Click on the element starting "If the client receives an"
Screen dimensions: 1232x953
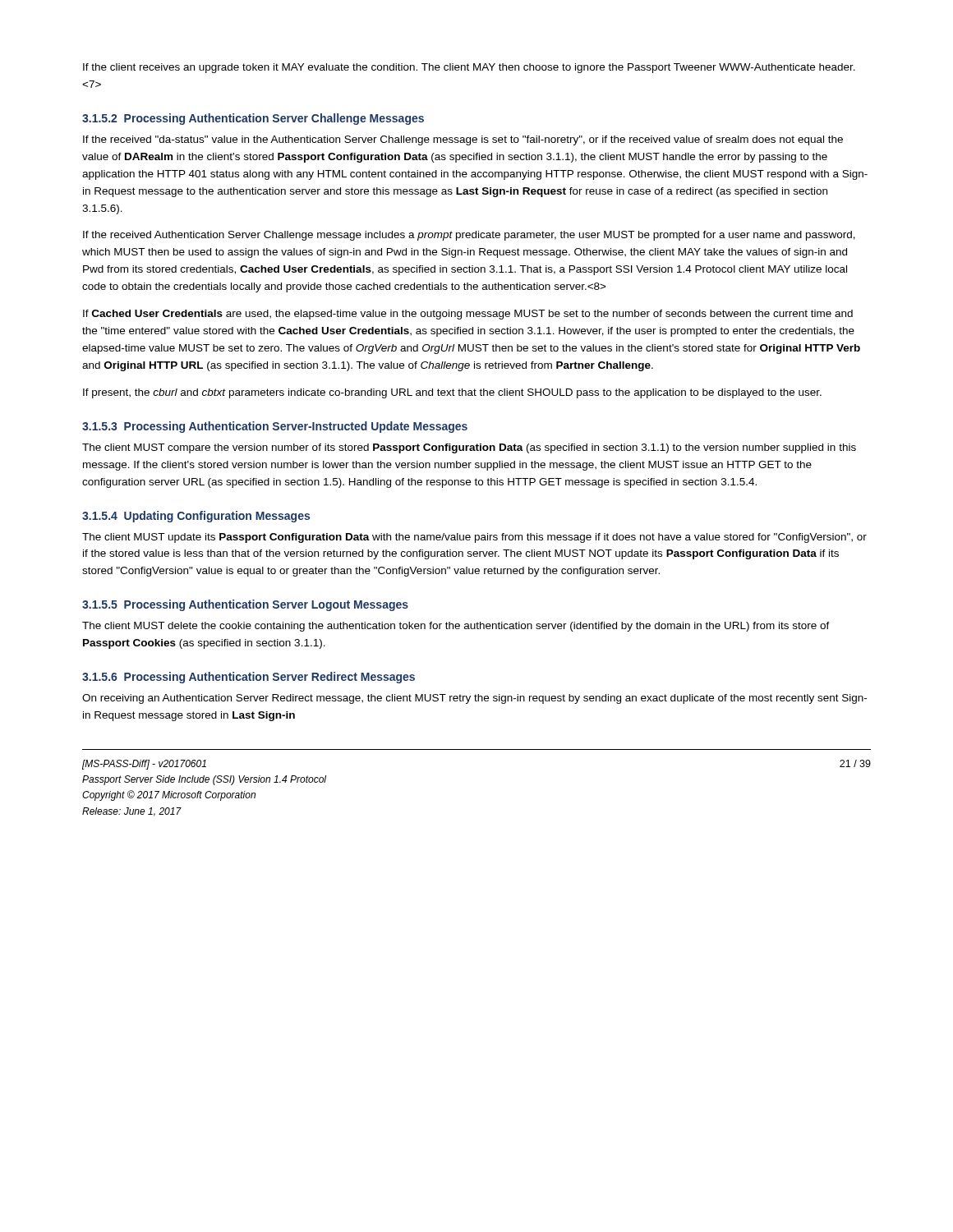point(469,76)
